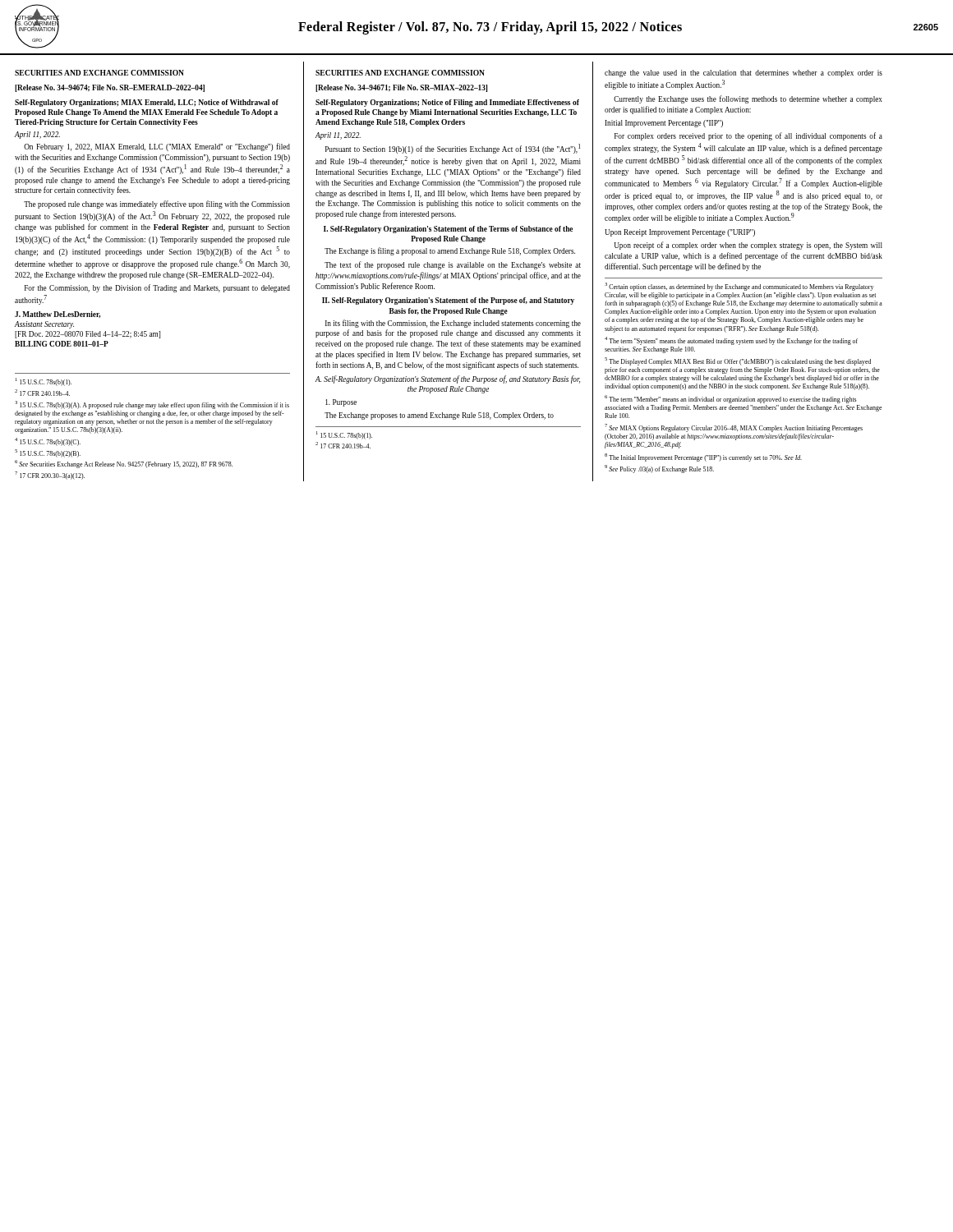
Task: Locate the text block that reads "Upon Receipt Improvement Percentage"
Action: 744,250
